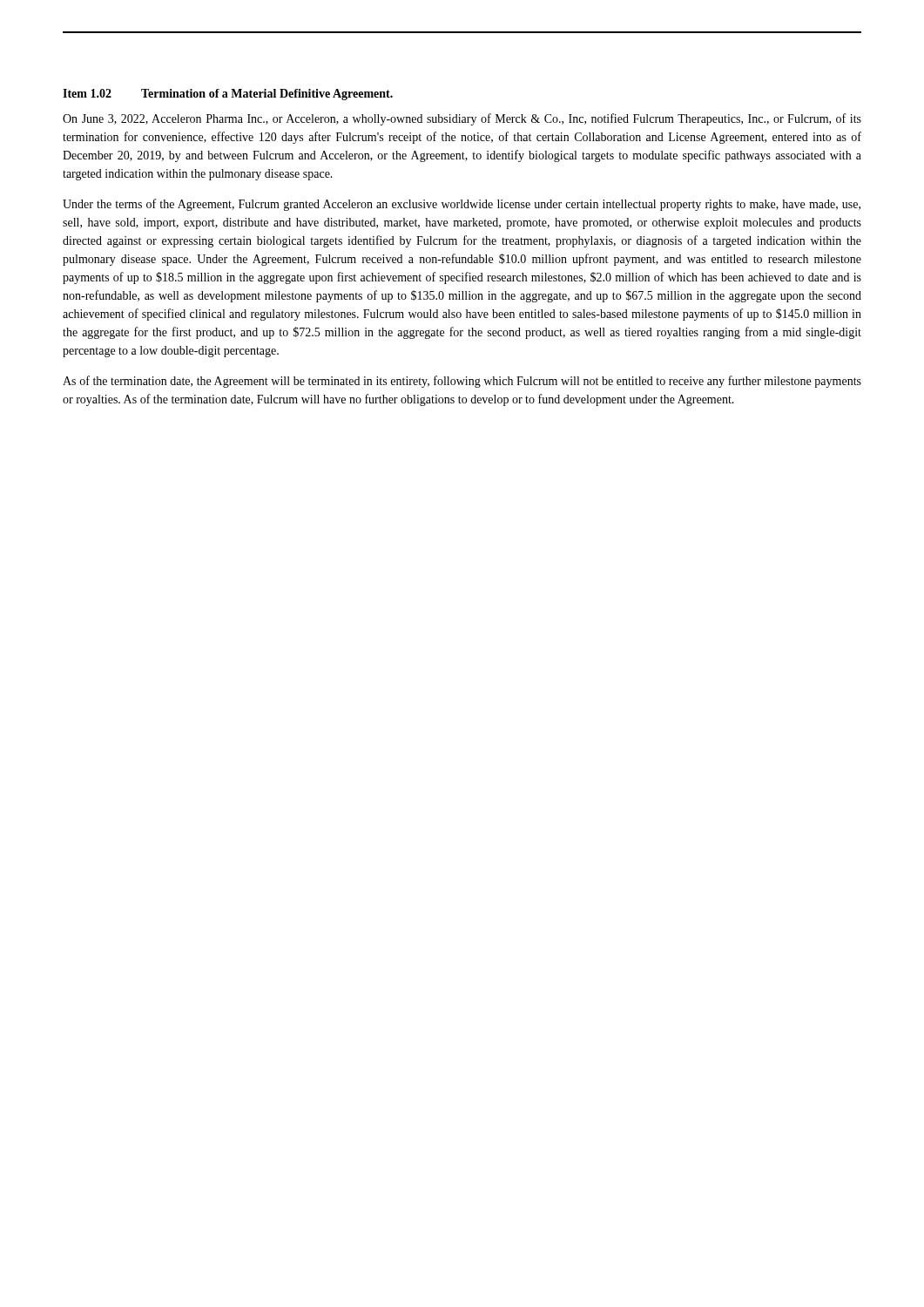Find the block starting "On June 3, 2022, Acceleron Pharma Inc.,"
Screen dimensions: 1307x924
pyautogui.click(x=462, y=146)
